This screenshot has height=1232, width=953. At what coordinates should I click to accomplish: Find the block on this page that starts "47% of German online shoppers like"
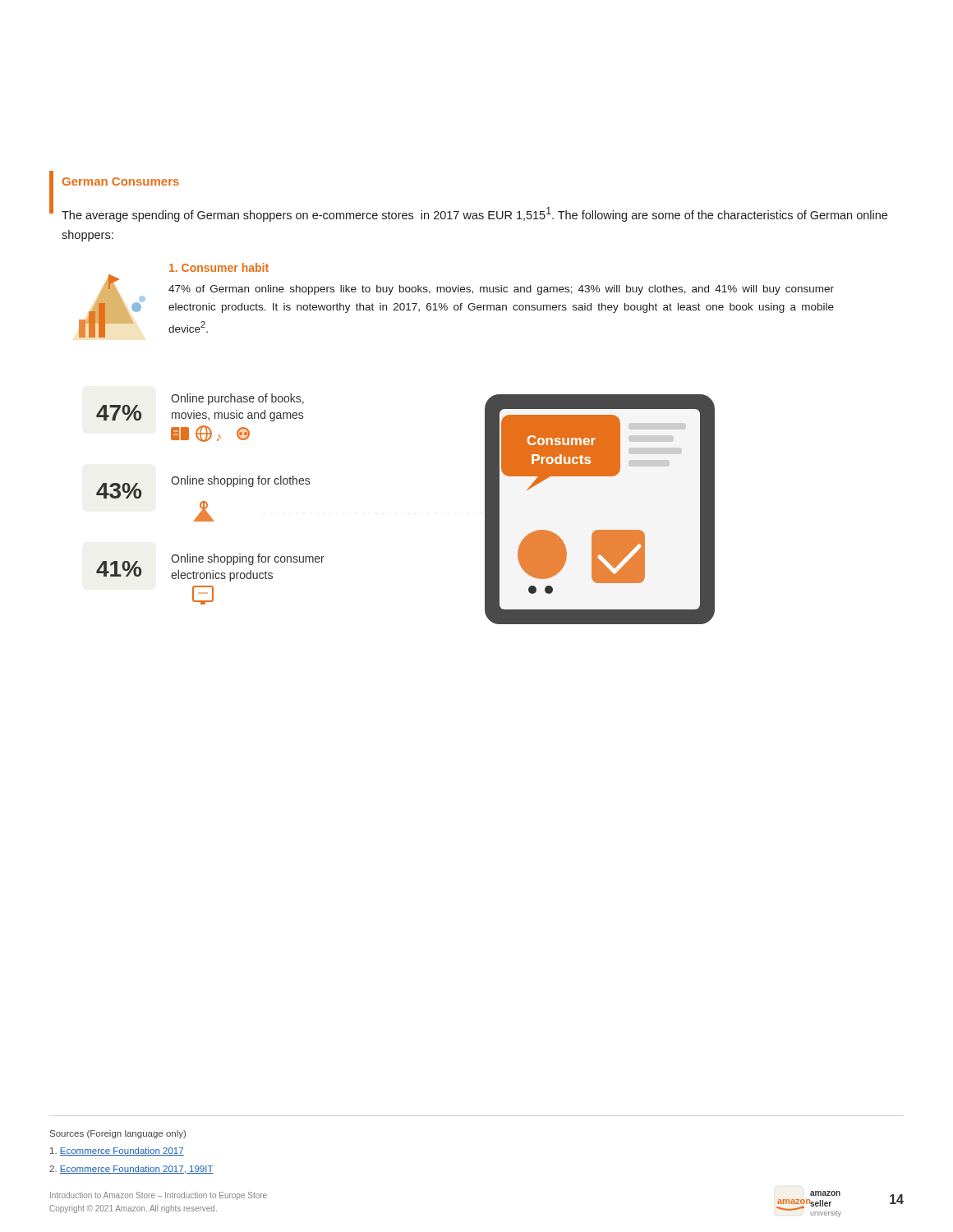501,308
